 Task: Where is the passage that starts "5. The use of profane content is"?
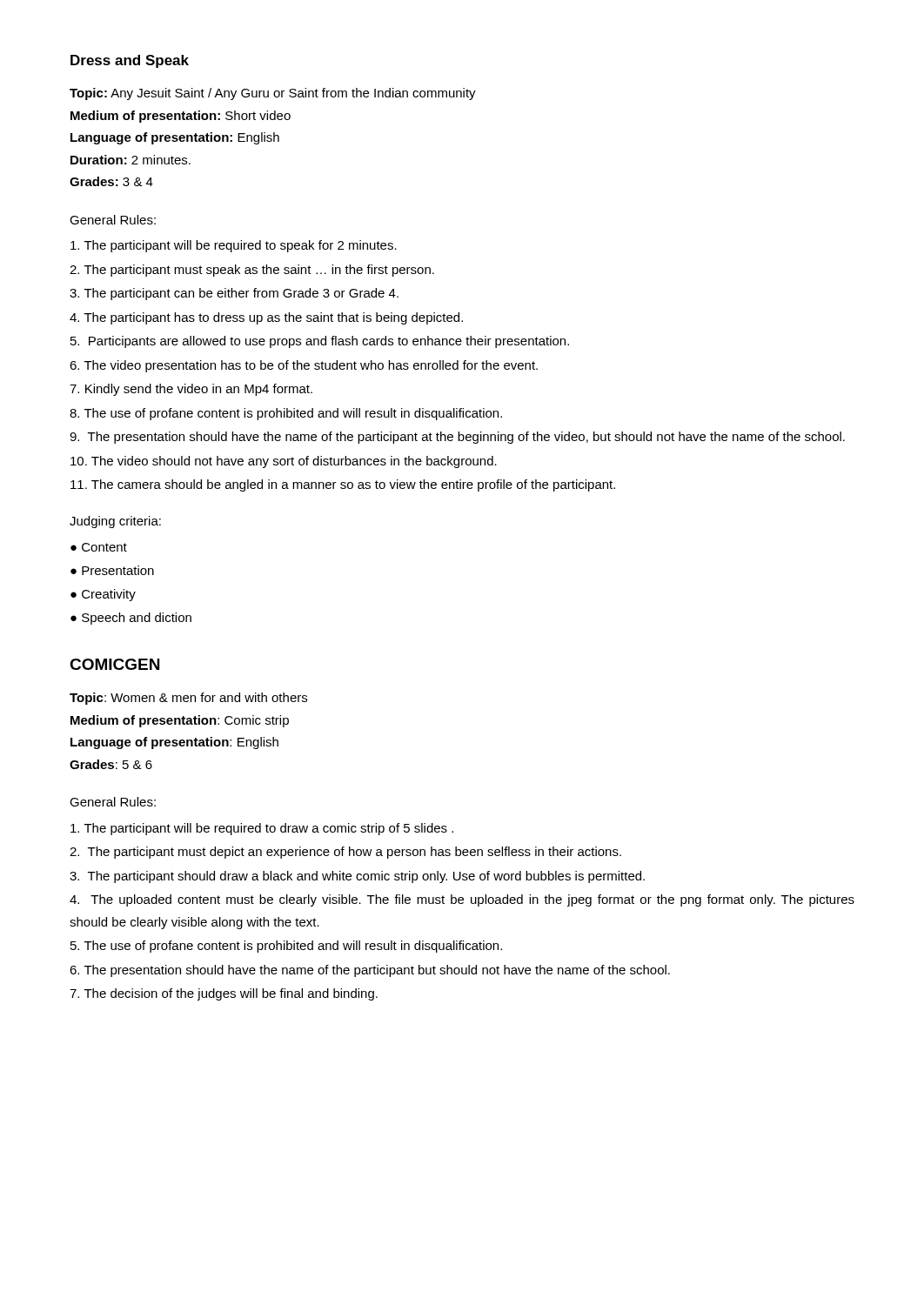(286, 945)
